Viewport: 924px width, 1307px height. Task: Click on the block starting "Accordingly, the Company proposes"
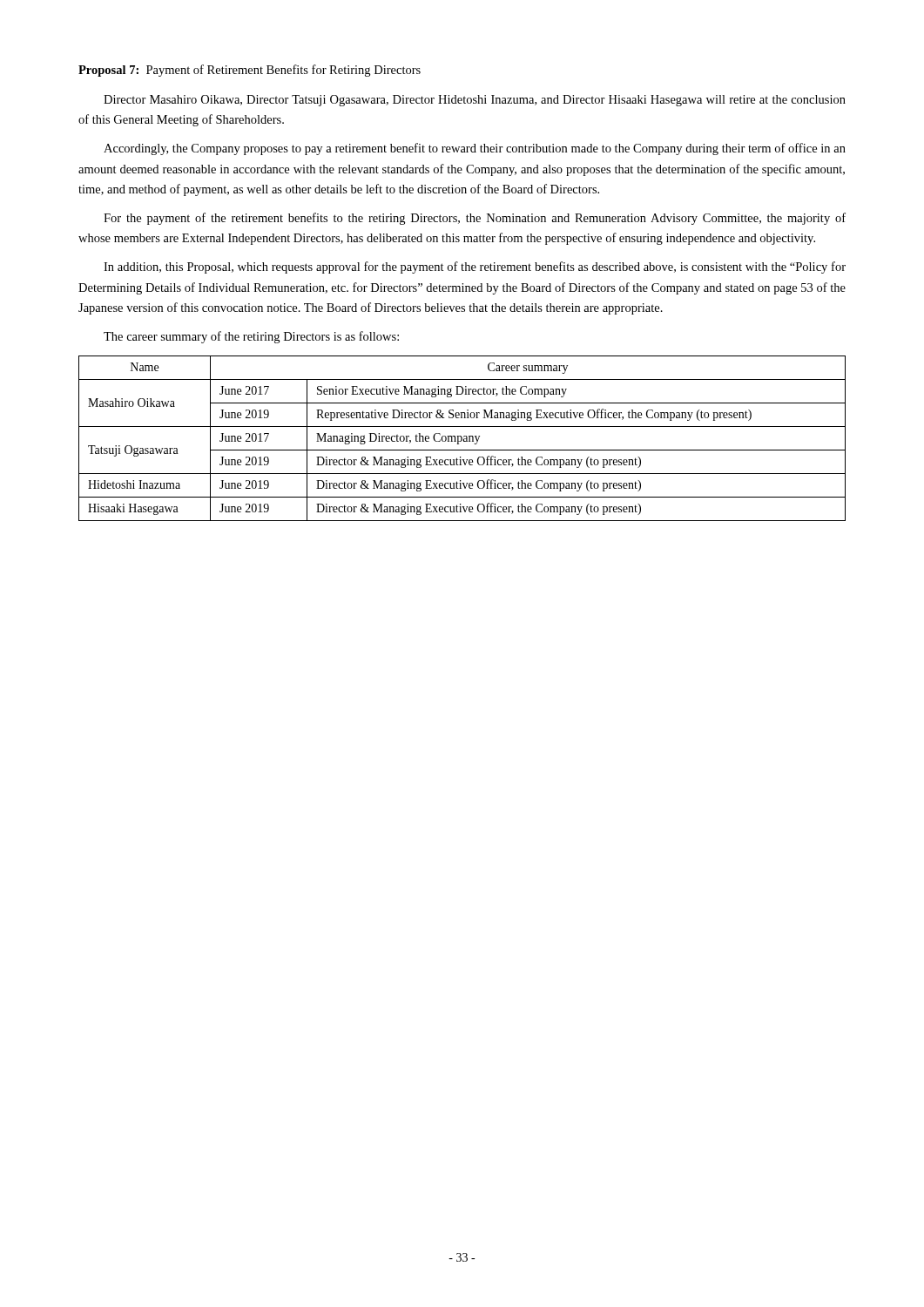[x=462, y=169]
